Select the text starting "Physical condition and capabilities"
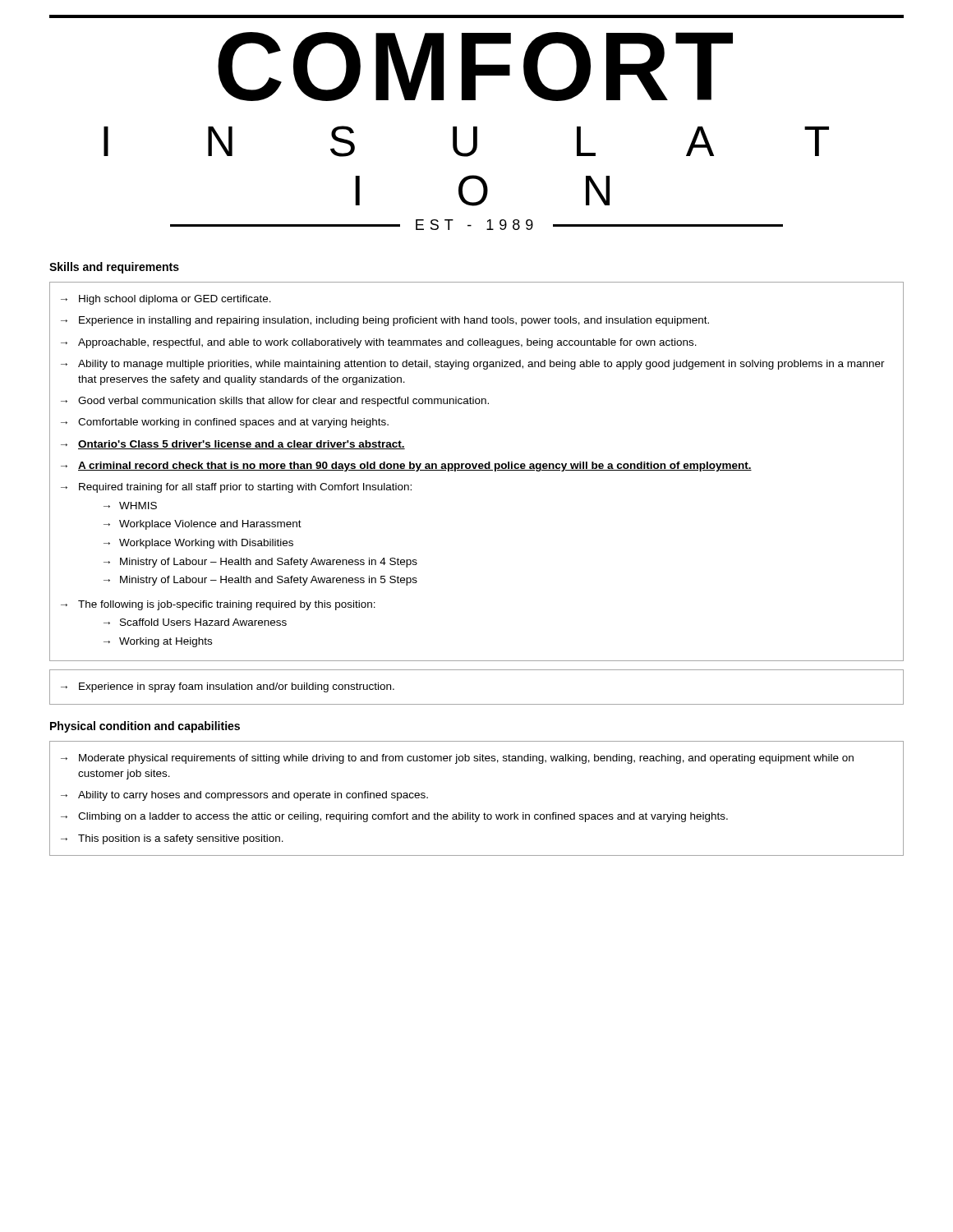The image size is (953, 1232). (145, 726)
